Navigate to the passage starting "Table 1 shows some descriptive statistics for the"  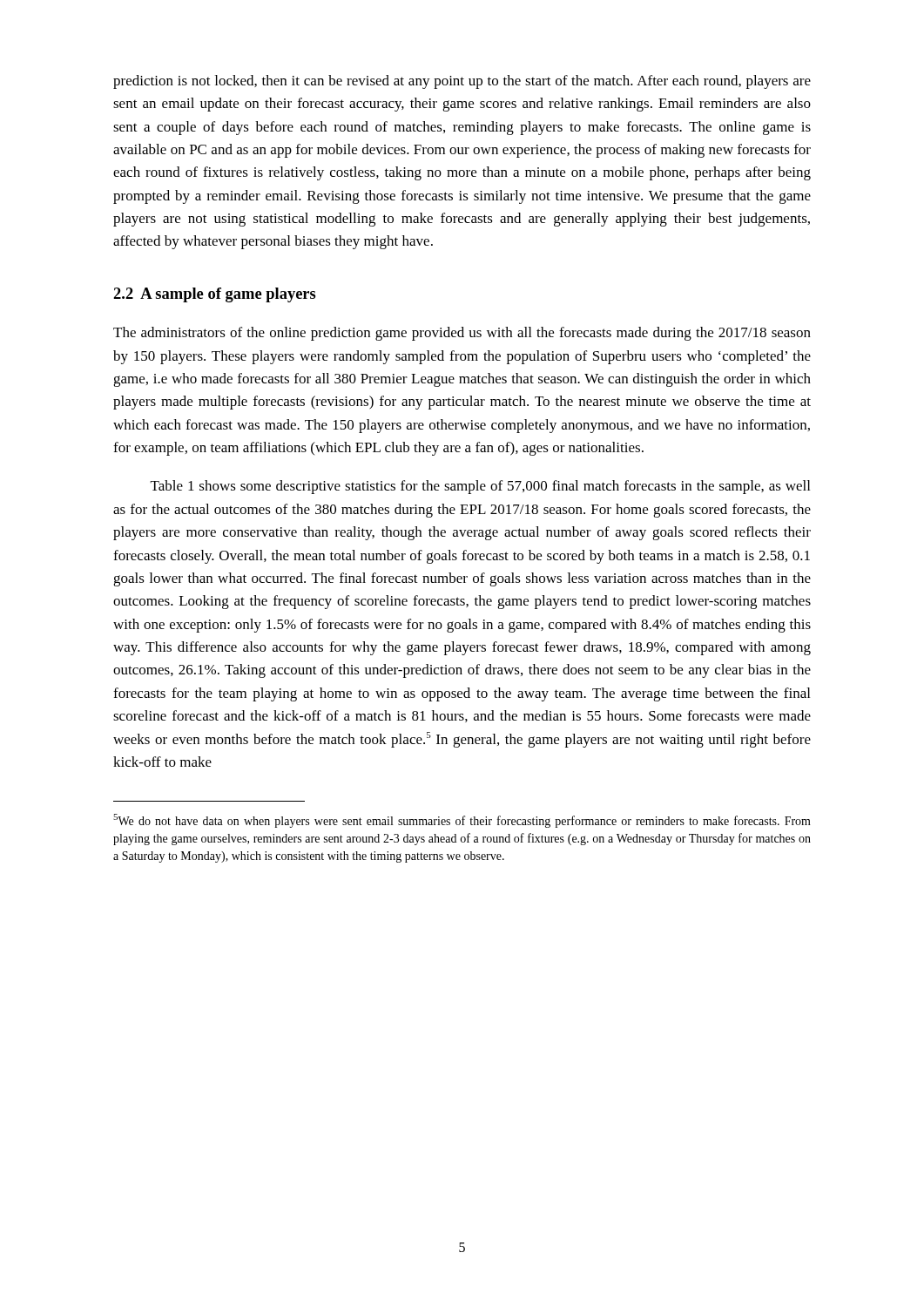pos(462,624)
